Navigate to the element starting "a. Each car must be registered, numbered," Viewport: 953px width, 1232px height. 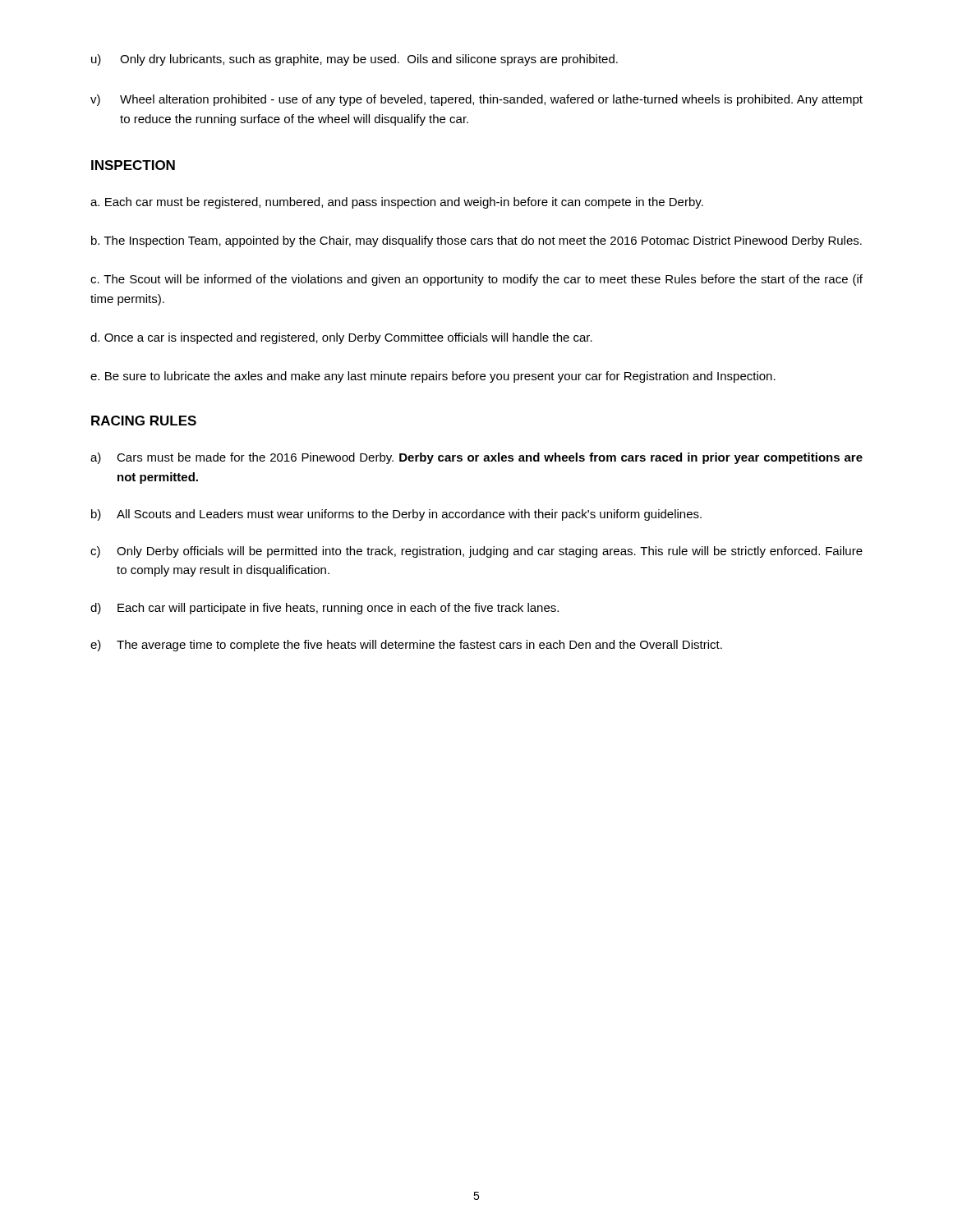click(x=397, y=201)
